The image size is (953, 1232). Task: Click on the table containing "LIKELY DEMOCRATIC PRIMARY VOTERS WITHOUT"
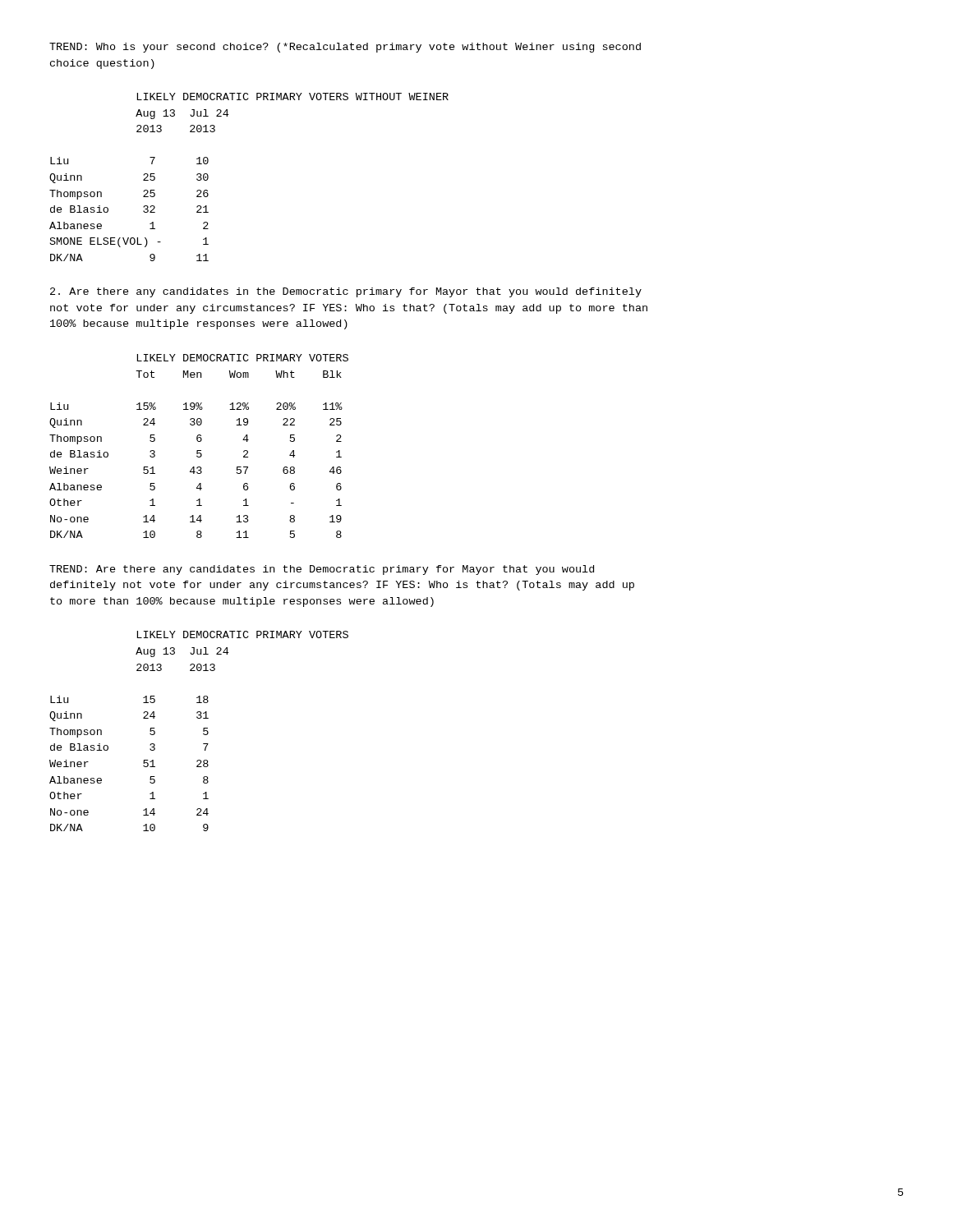click(476, 178)
